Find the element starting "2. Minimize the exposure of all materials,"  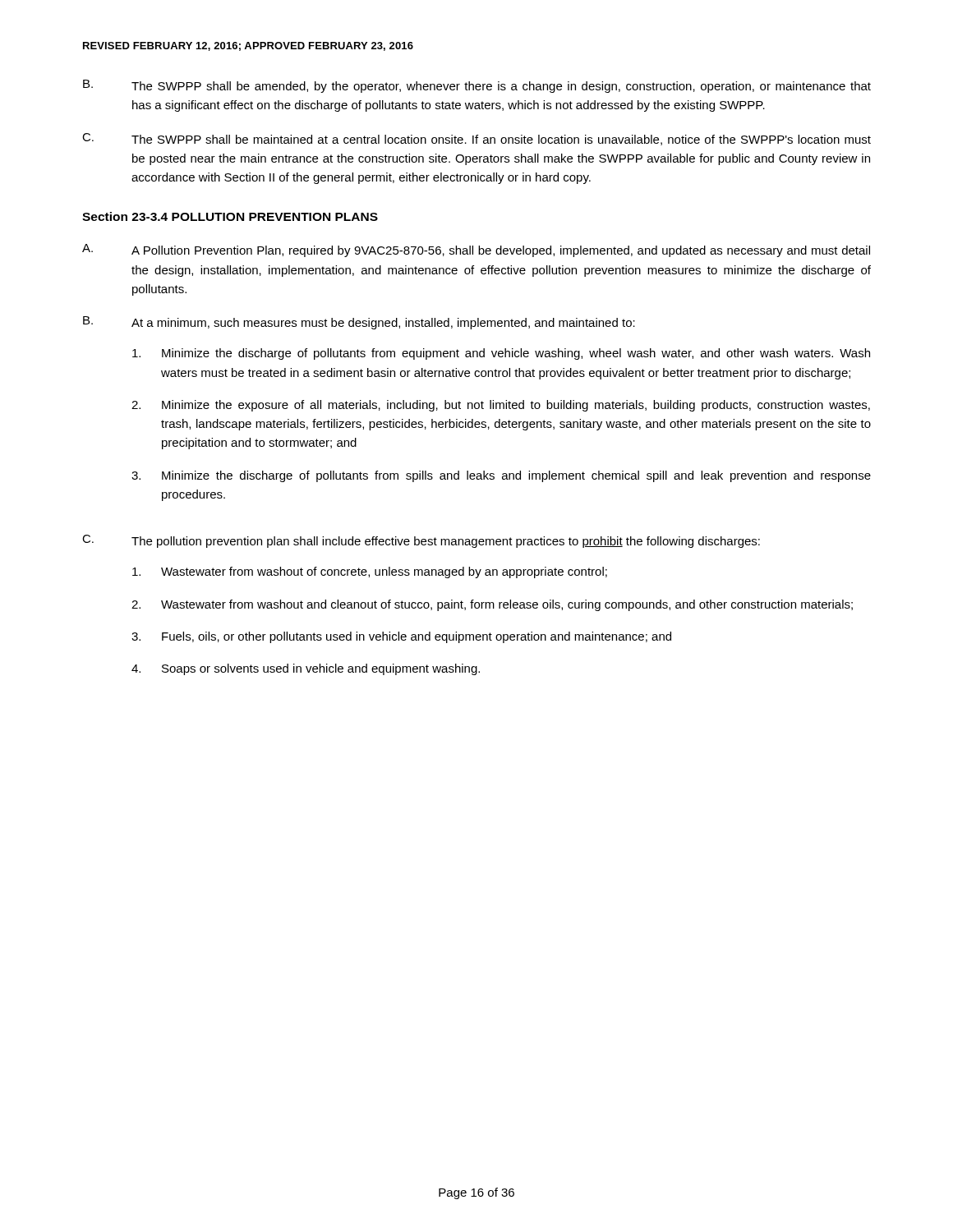tap(501, 424)
